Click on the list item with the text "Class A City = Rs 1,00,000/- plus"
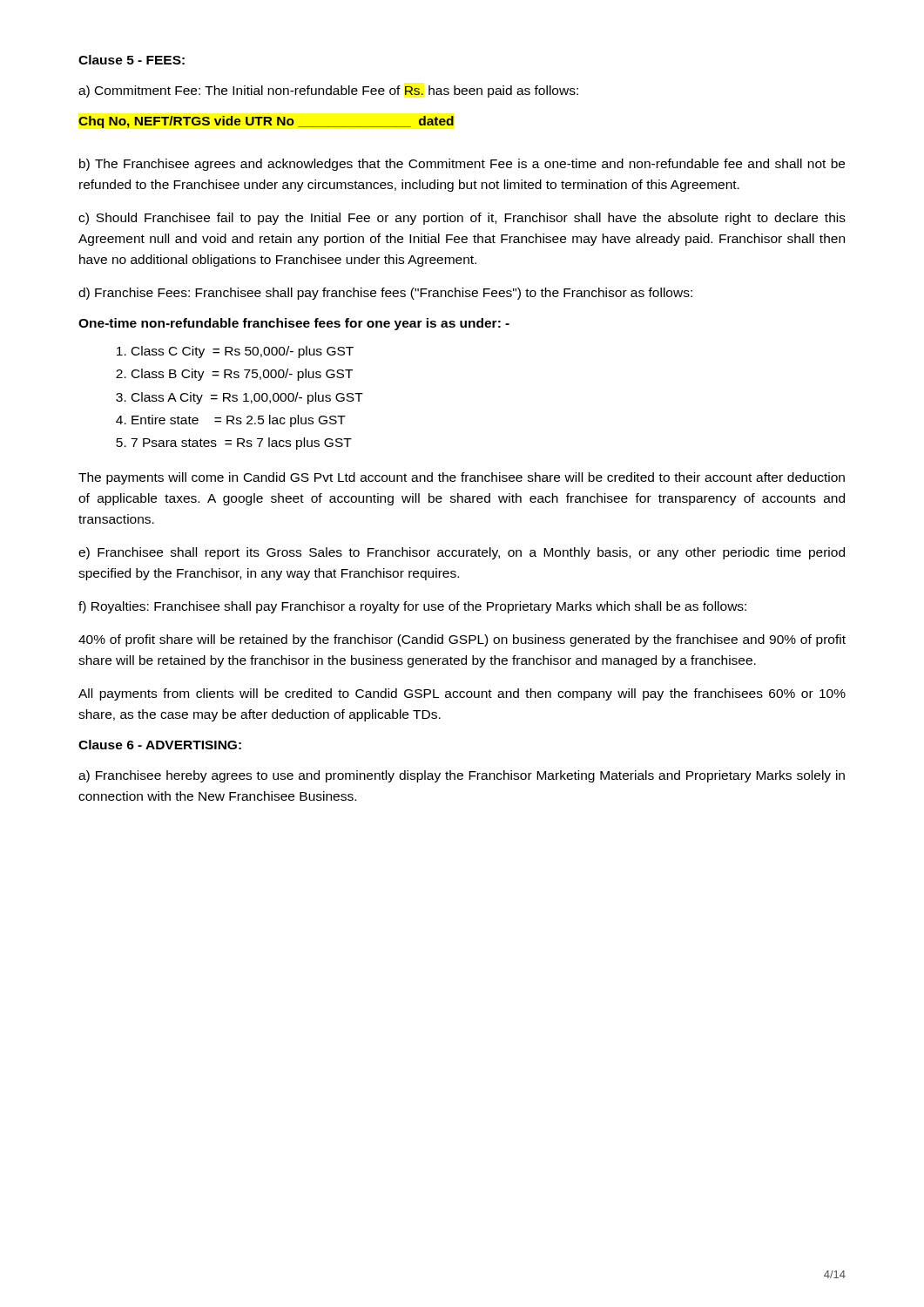 pyautogui.click(x=247, y=397)
